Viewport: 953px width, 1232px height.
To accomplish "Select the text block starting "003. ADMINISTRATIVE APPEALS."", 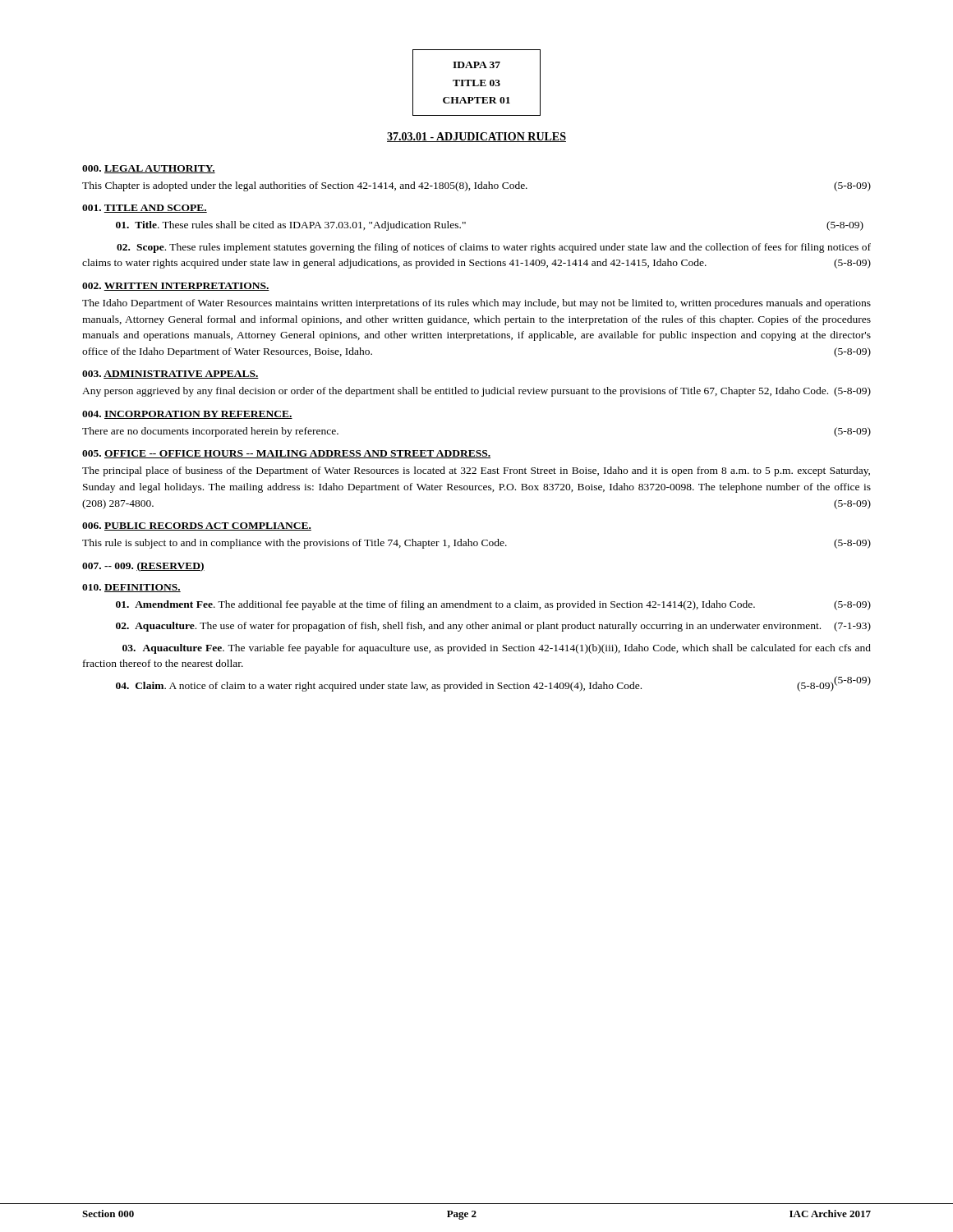I will [170, 374].
